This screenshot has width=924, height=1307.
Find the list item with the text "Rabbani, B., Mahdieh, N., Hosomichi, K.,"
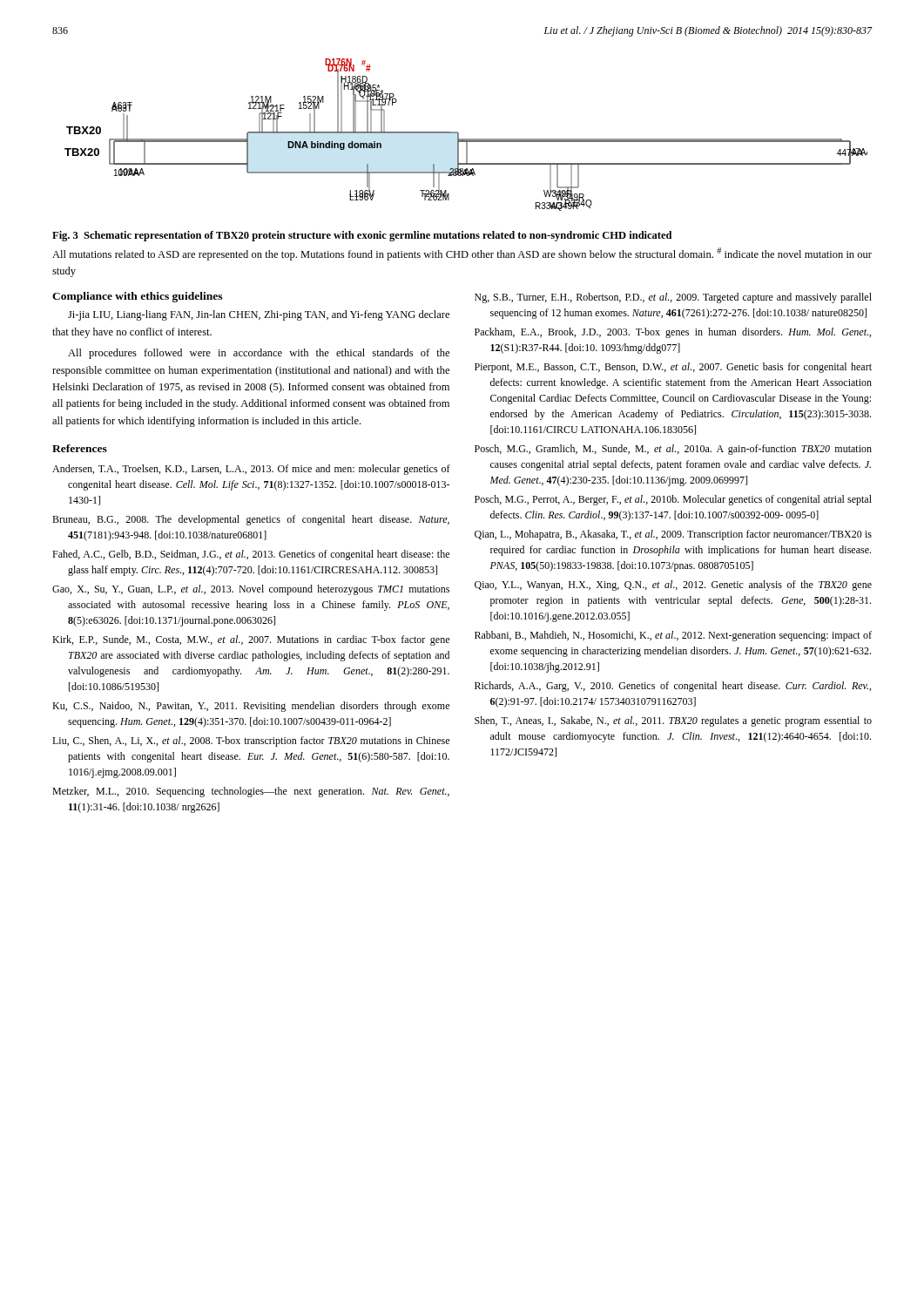pyautogui.click(x=673, y=651)
